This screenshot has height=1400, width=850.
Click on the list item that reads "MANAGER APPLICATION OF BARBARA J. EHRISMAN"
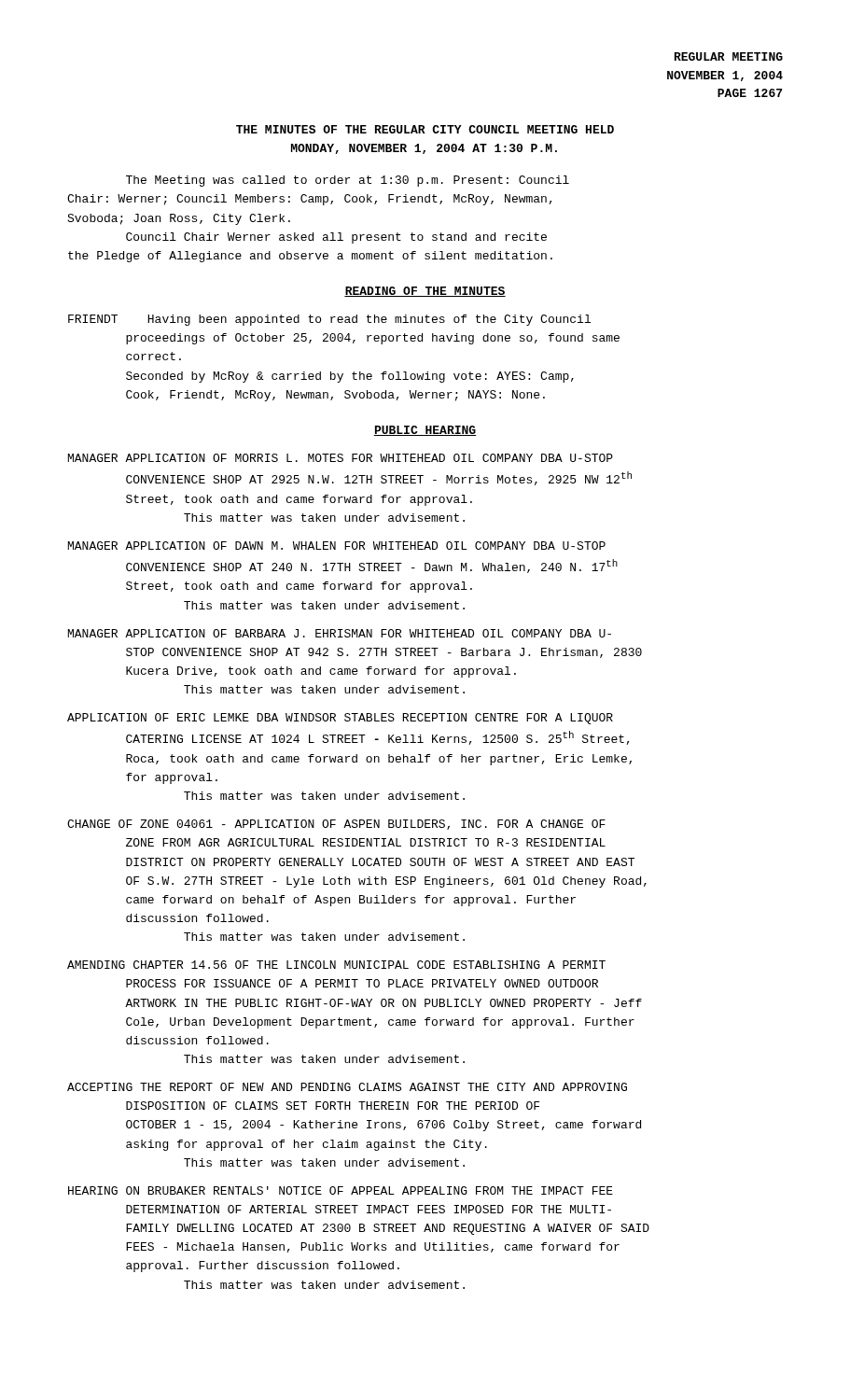tap(355, 662)
